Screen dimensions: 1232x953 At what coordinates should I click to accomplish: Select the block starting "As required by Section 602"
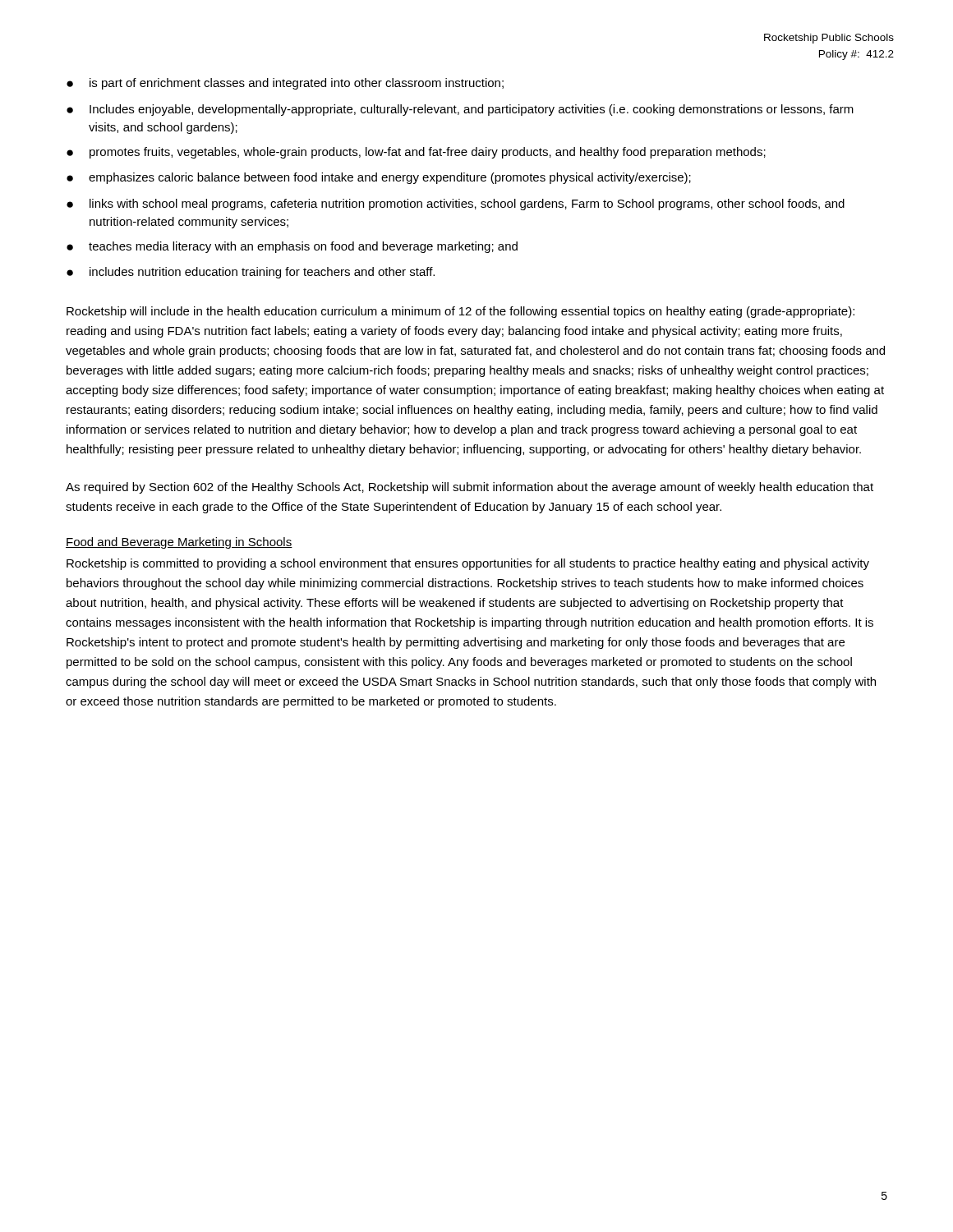tap(470, 496)
